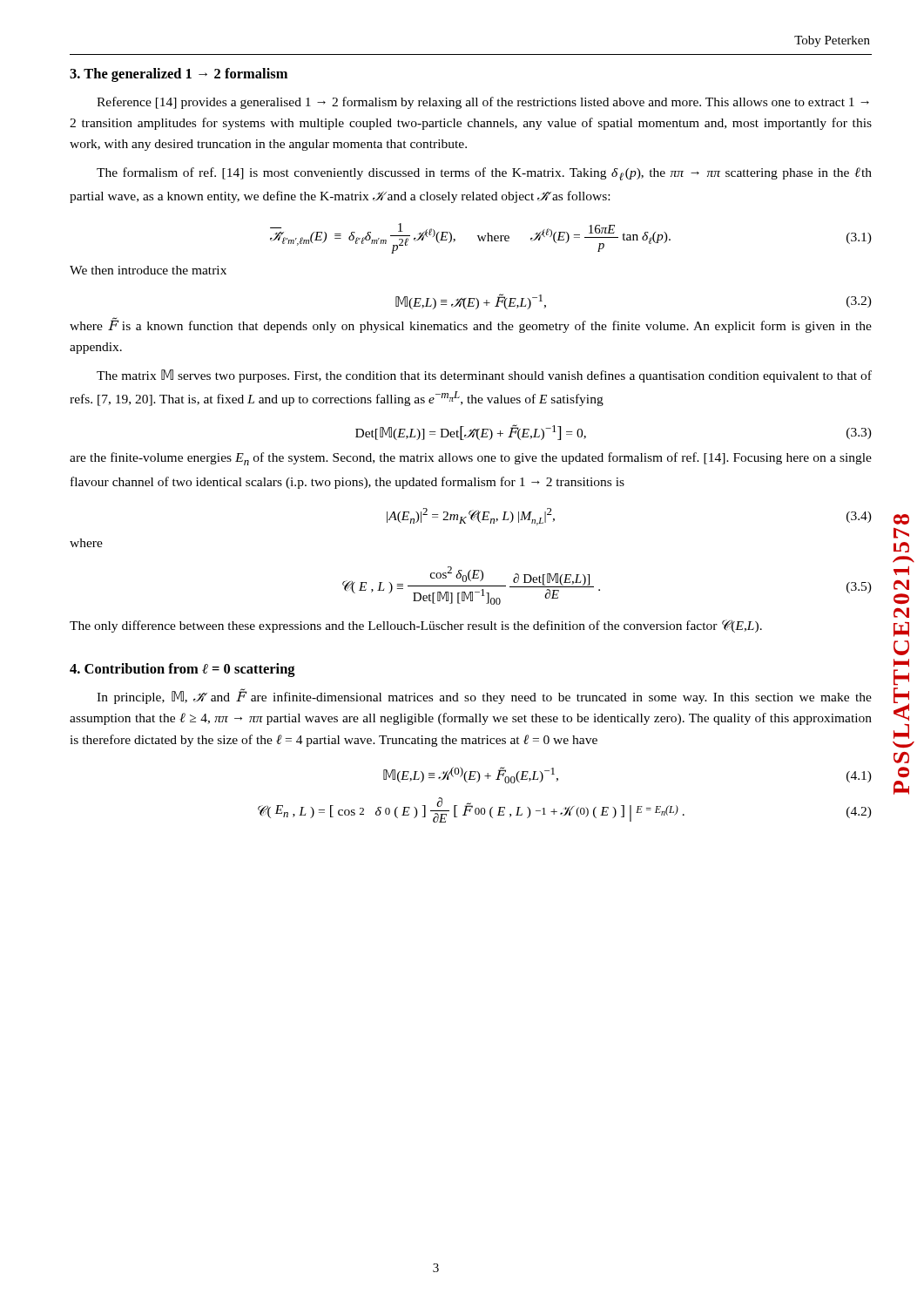Image resolution: width=924 pixels, height=1307 pixels.
Task: Find the passage starting "𝕄(E,L) ≡ 𝒦̃(E) +"
Action: click(478, 301)
